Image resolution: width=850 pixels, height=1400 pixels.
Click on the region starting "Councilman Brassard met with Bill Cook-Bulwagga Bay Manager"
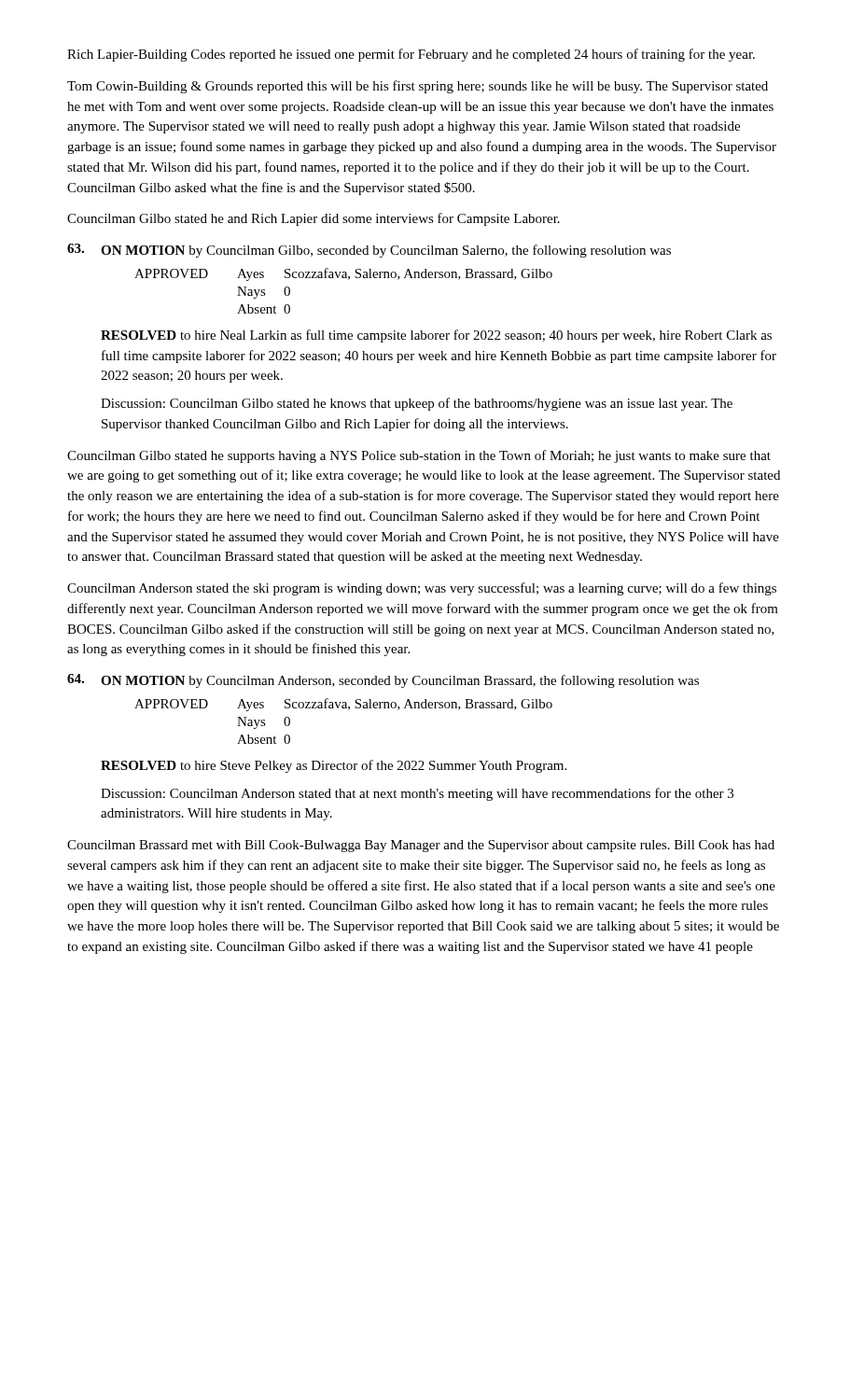425,896
